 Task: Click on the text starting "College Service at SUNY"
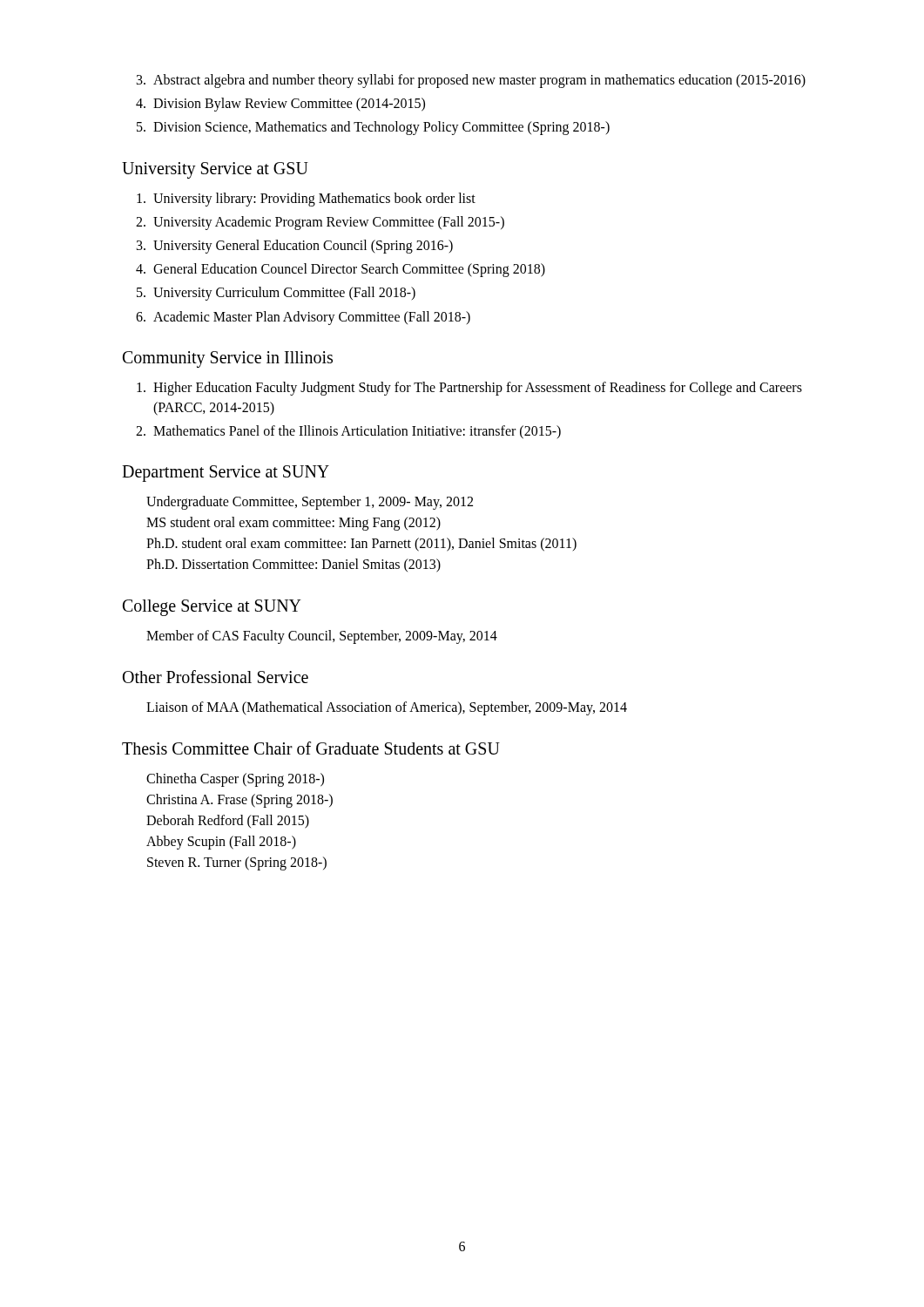(212, 606)
